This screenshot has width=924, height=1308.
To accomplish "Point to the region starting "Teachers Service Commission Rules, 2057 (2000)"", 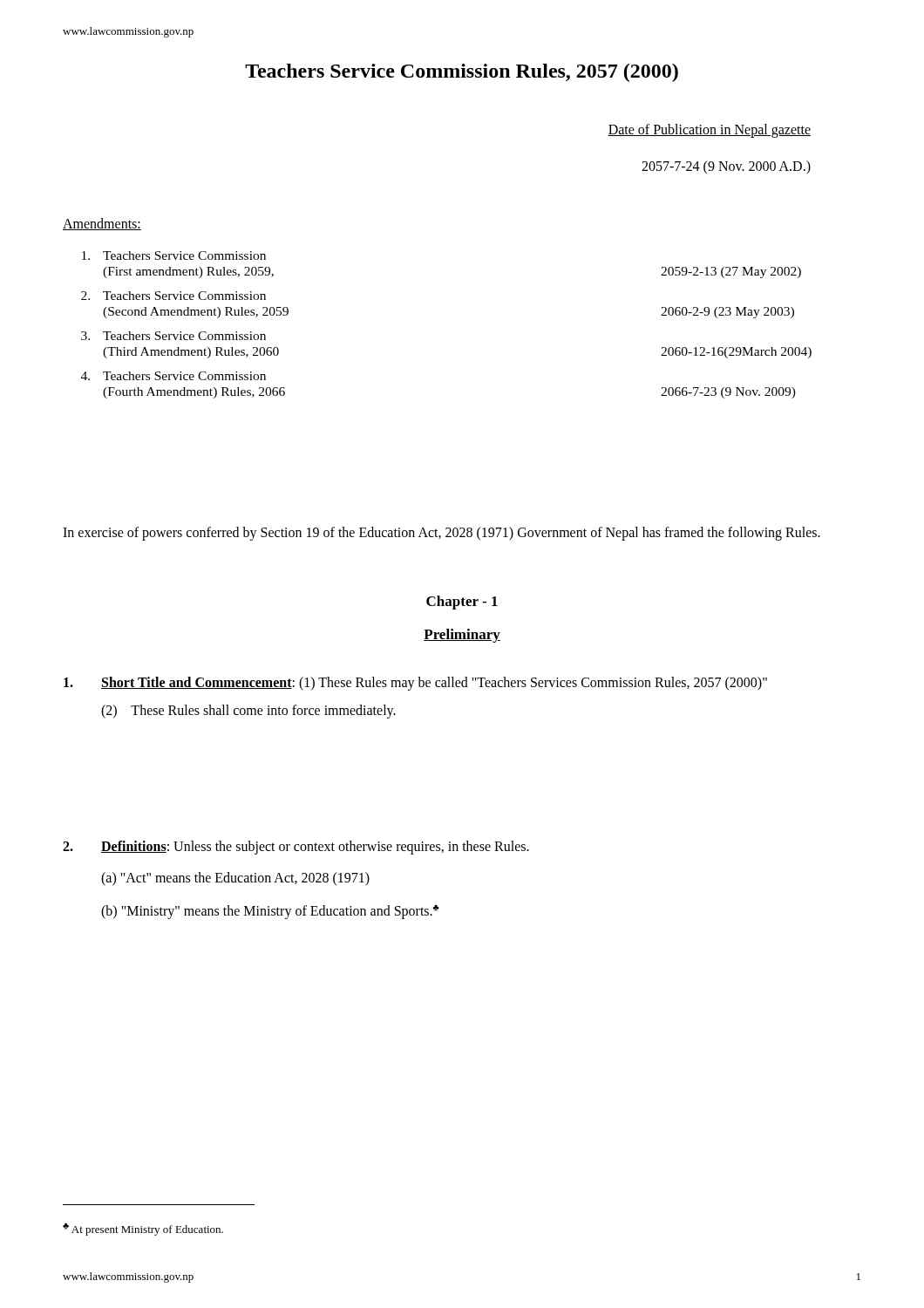I will coord(462,71).
